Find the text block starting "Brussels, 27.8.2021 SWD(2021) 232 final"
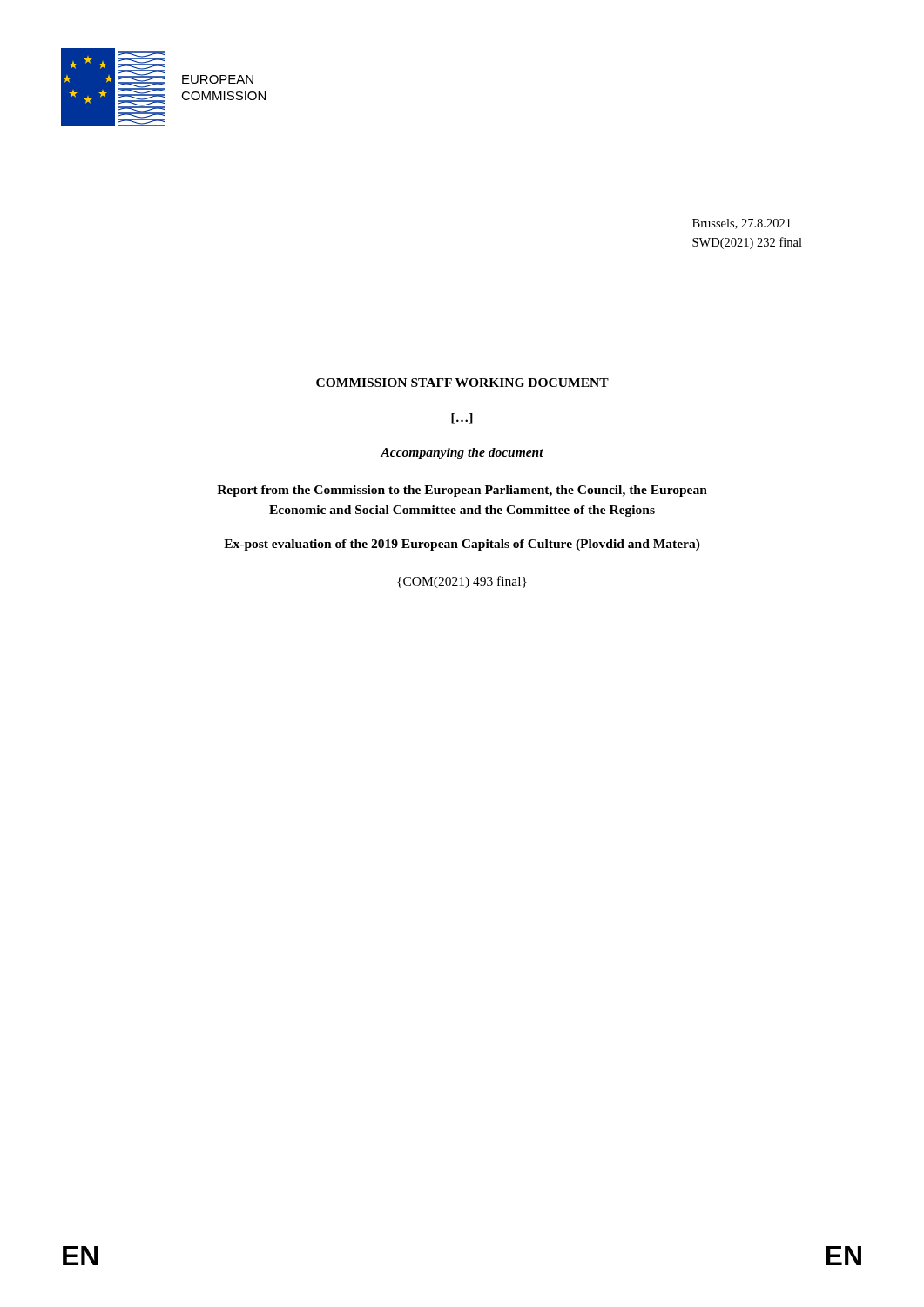The width and height of the screenshot is (924, 1307). click(x=747, y=233)
